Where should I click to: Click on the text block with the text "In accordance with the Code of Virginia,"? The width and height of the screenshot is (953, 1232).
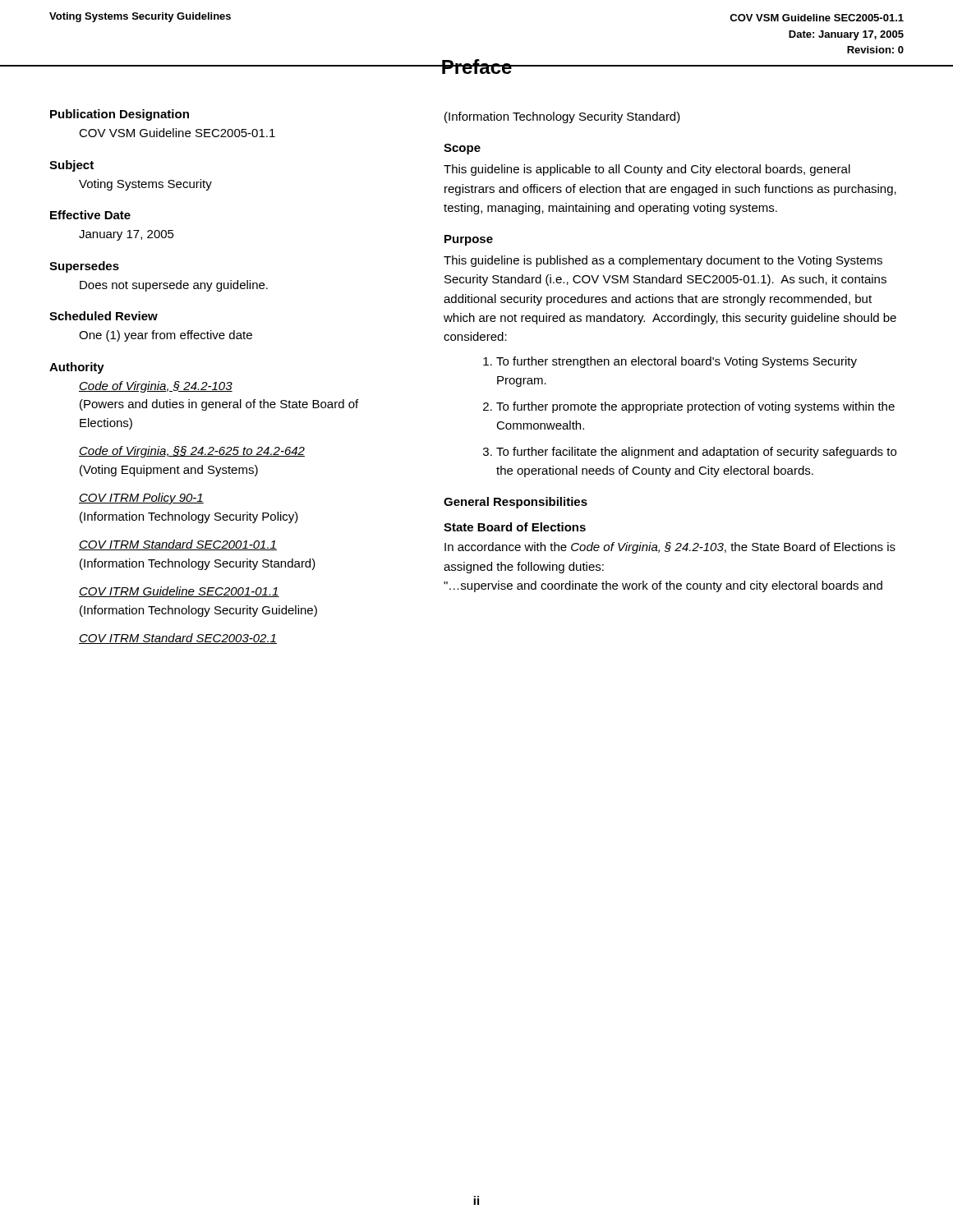pyautogui.click(x=670, y=548)
